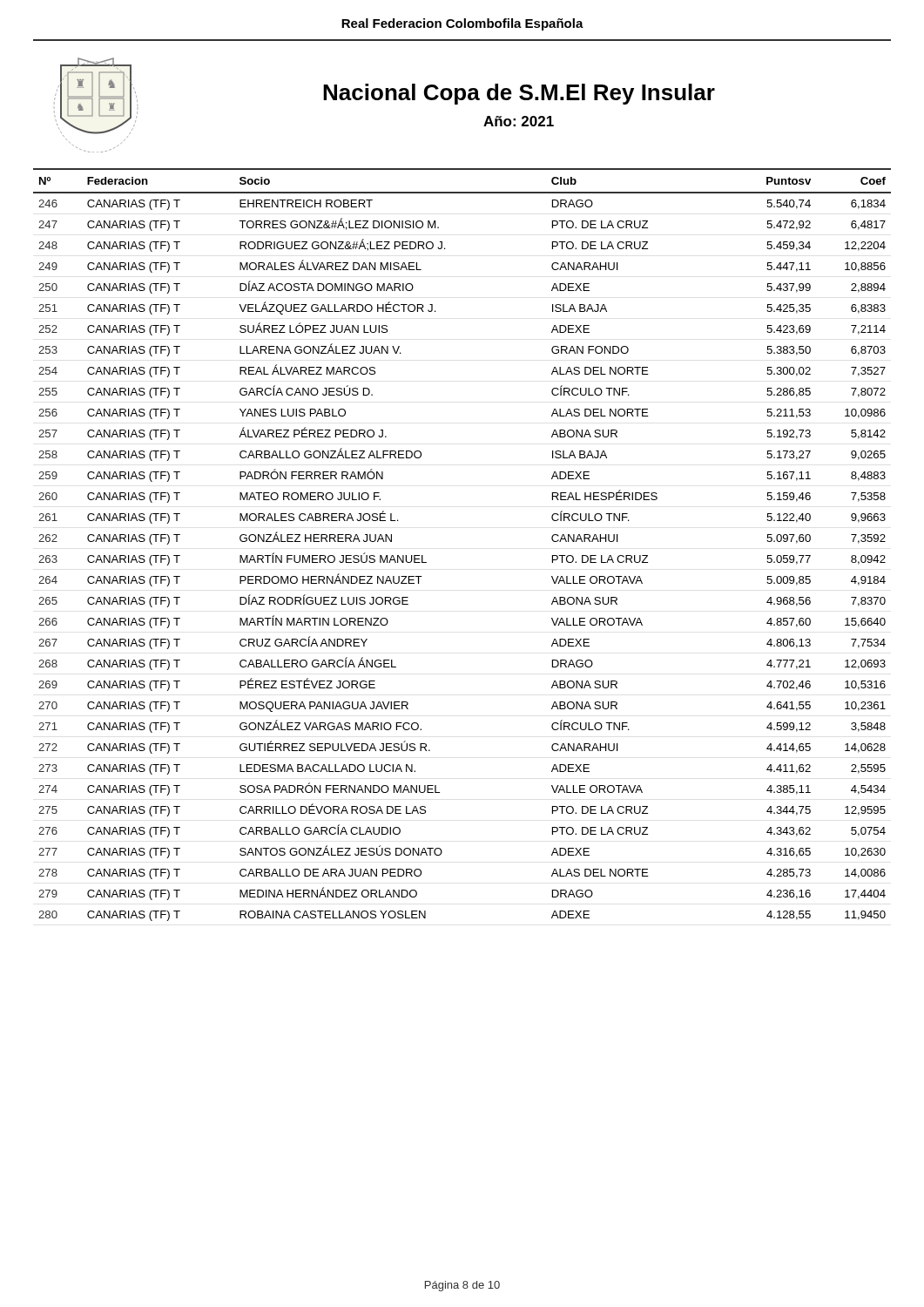Find the title
The width and height of the screenshot is (924, 1307).
coord(519,92)
